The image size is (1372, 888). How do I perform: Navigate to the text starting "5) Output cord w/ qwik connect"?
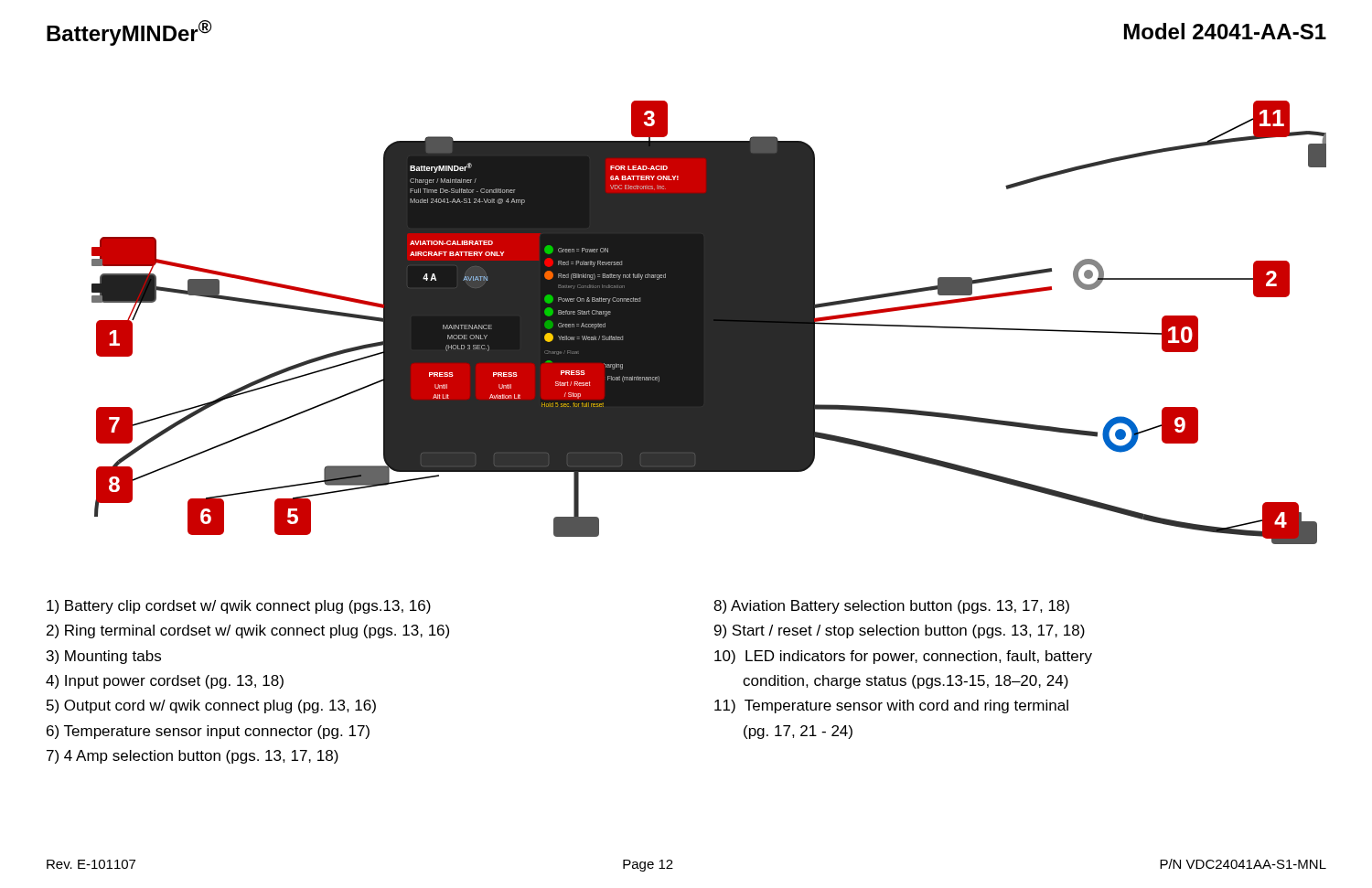[x=211, y=706]
